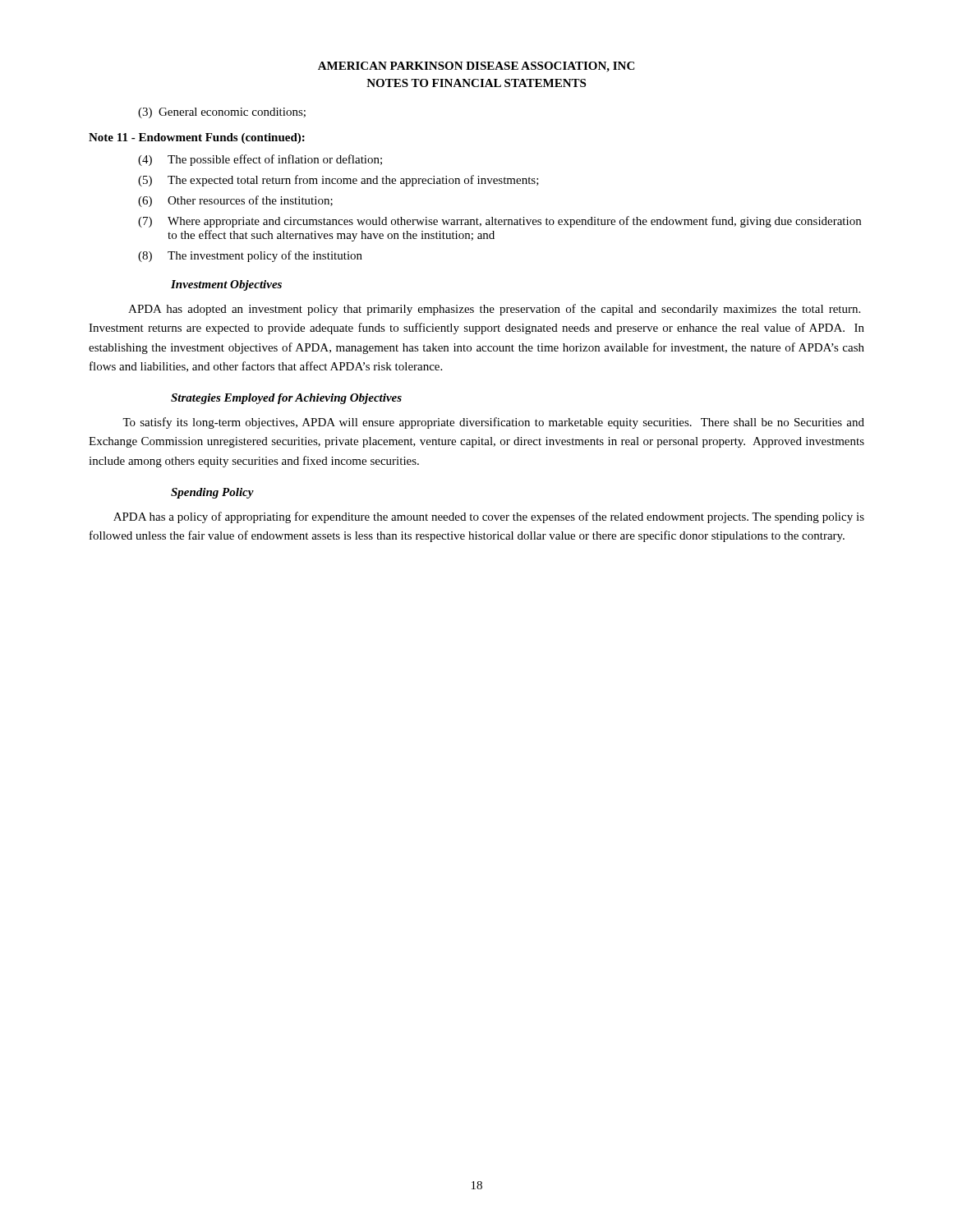Point to the text starting "Strategies Employed for Achieving Objectives"
953x1232 pixels.
coord(286,398)
